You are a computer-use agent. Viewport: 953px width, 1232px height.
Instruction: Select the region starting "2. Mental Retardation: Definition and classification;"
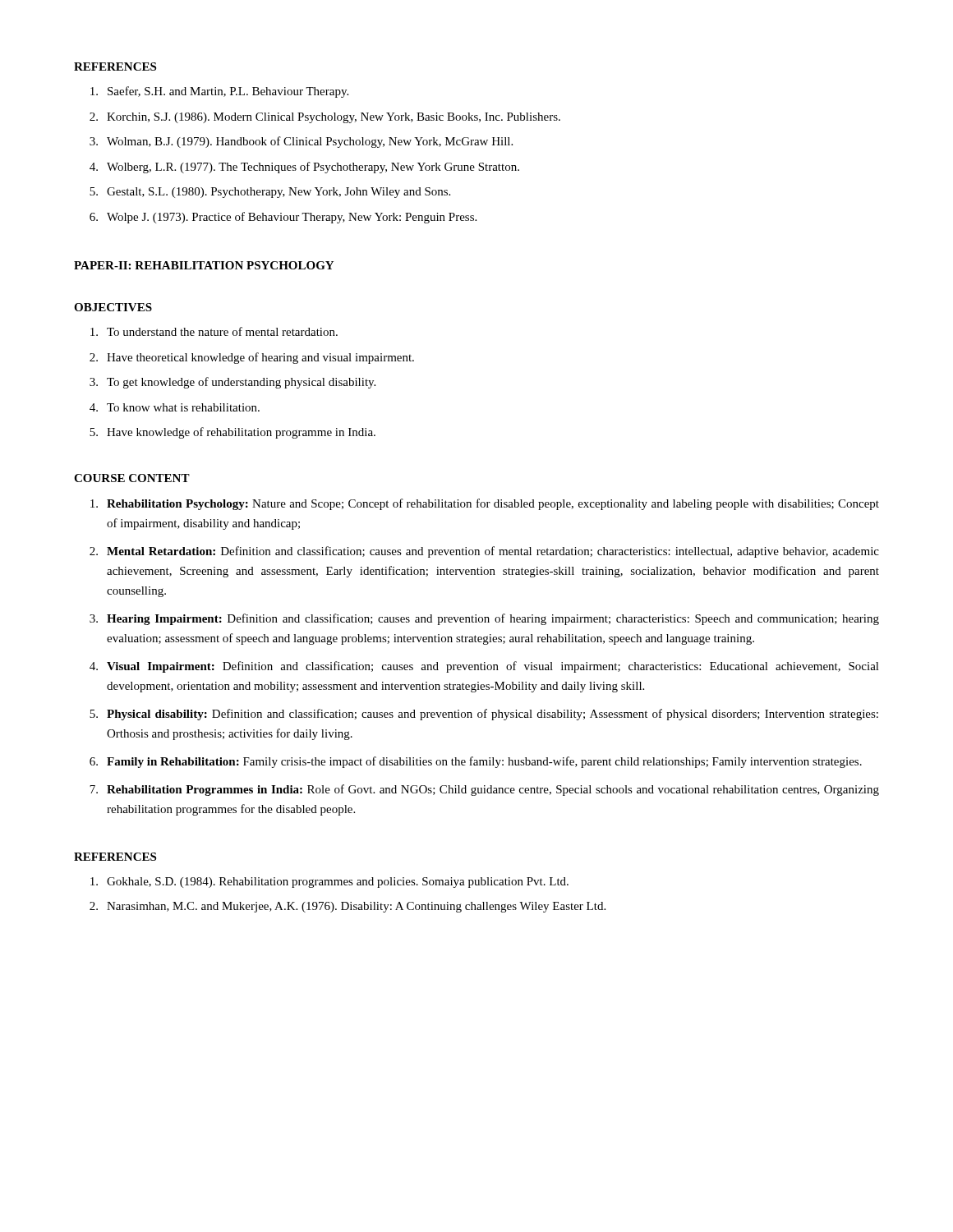coord(476,570)
